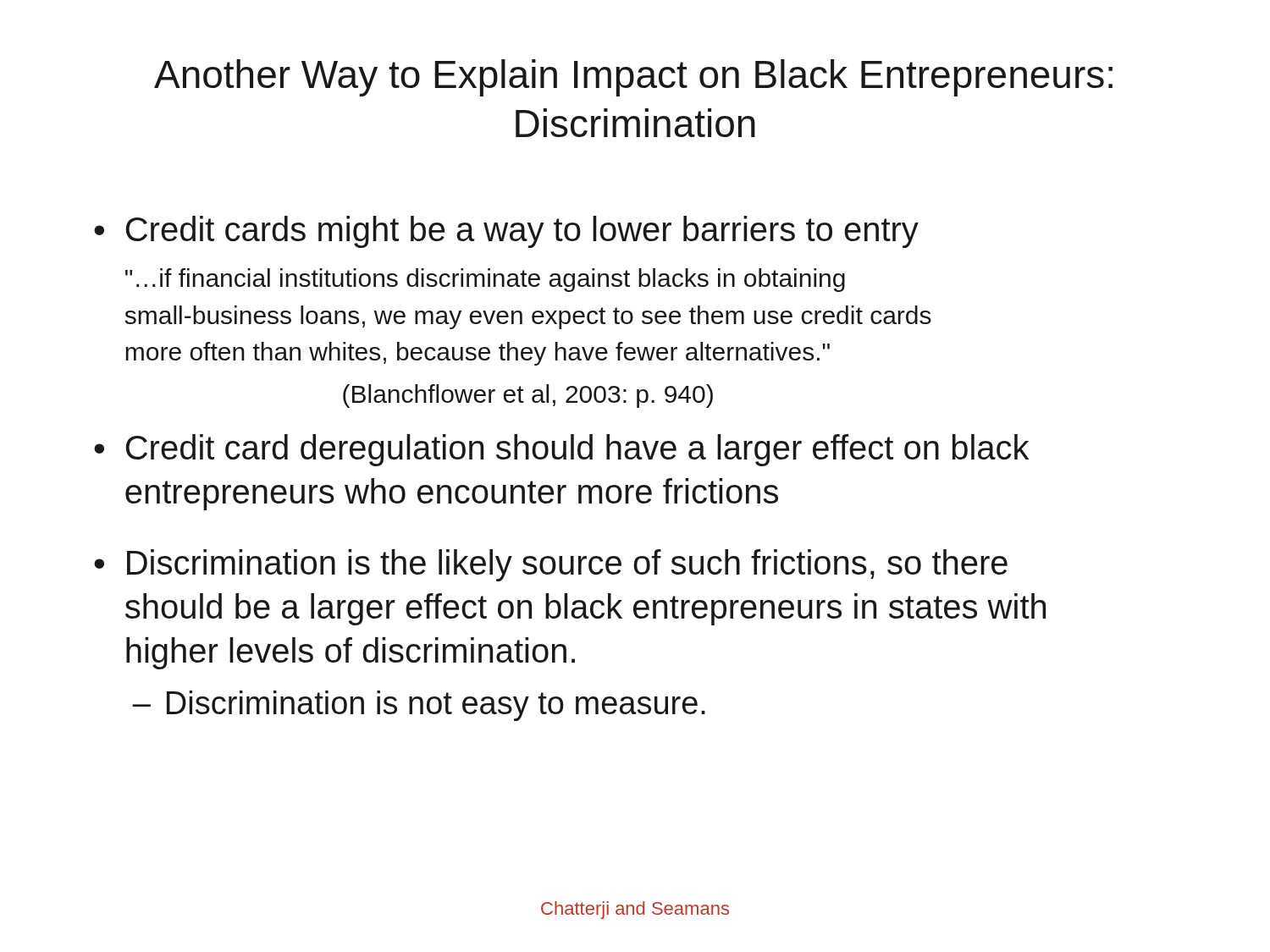Point to the block starting "• Discrimination is the likely source"

pos(571,633)
